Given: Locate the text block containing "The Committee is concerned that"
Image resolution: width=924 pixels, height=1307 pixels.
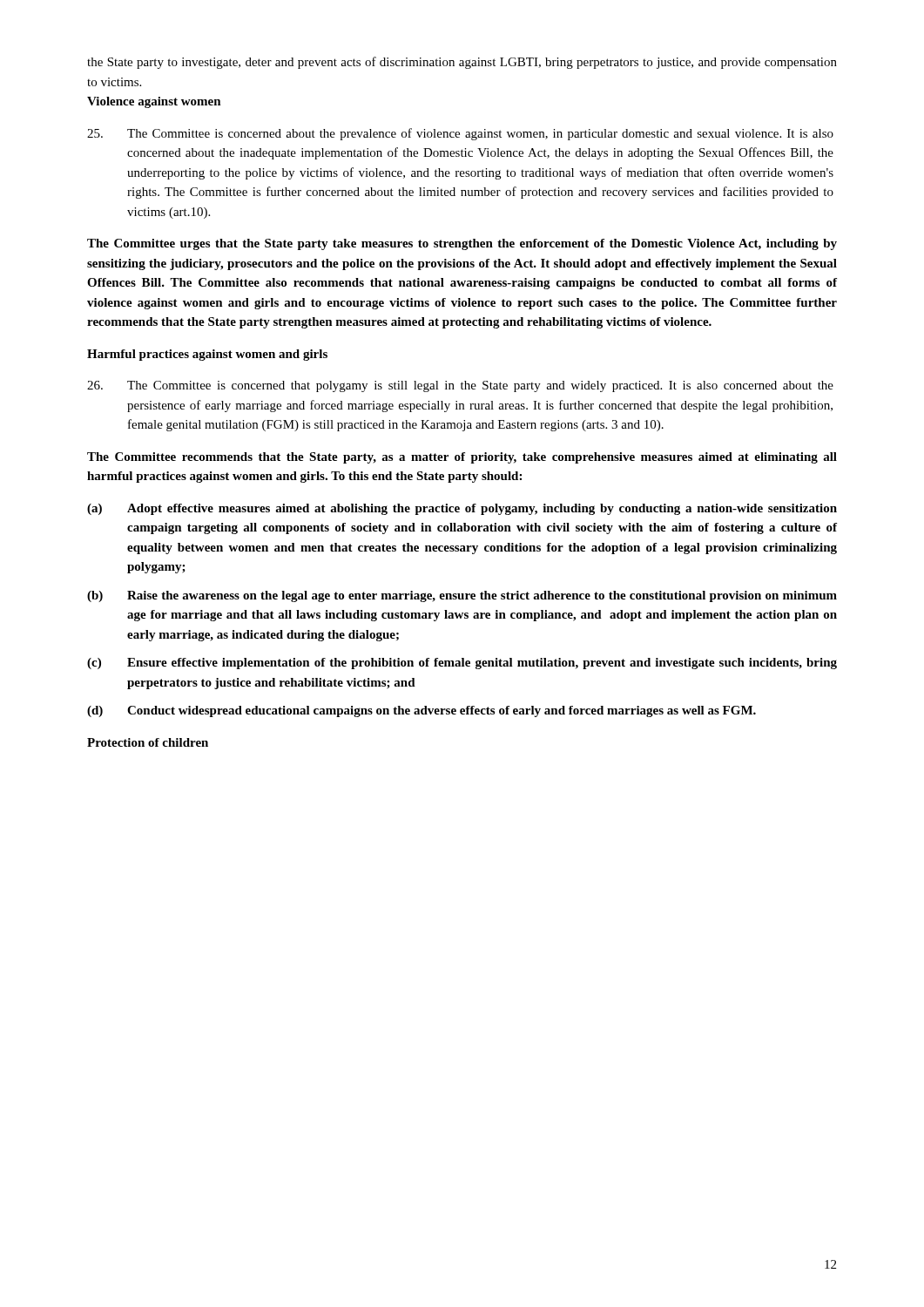Looking at the screenshot, I should [x=460, y=405].
